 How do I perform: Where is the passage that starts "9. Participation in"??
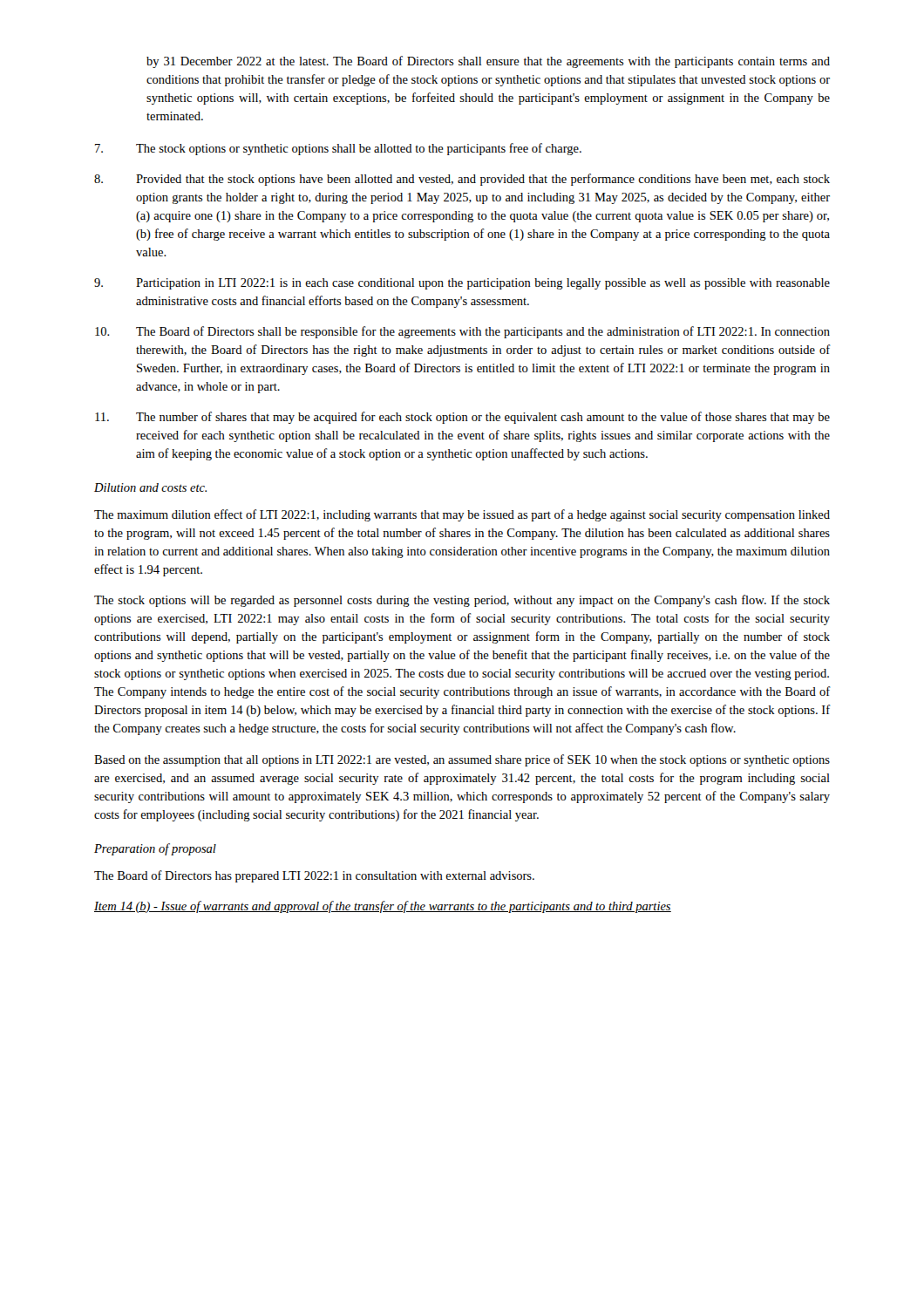tap(462, 292)
